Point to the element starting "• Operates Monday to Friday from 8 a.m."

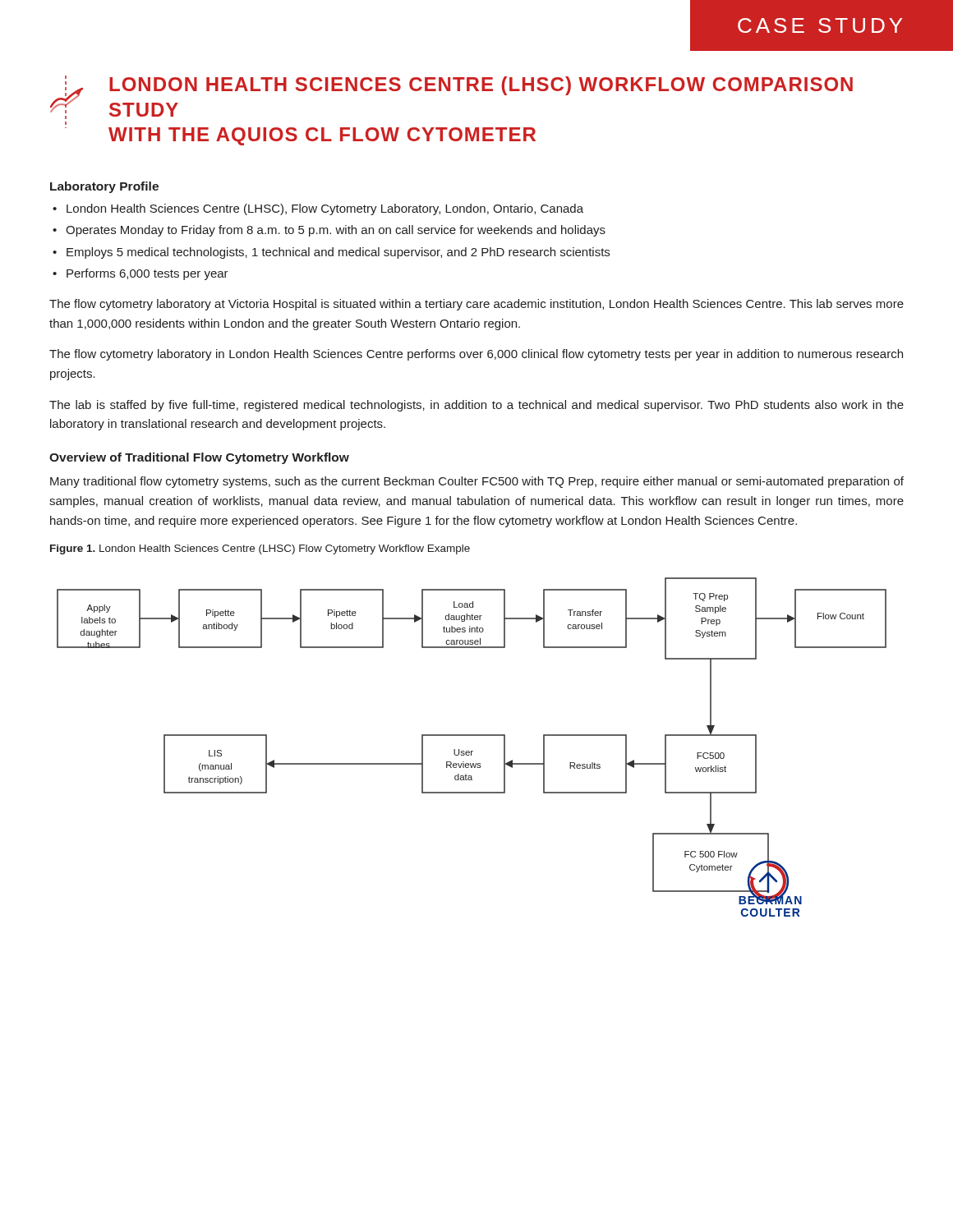329,230
